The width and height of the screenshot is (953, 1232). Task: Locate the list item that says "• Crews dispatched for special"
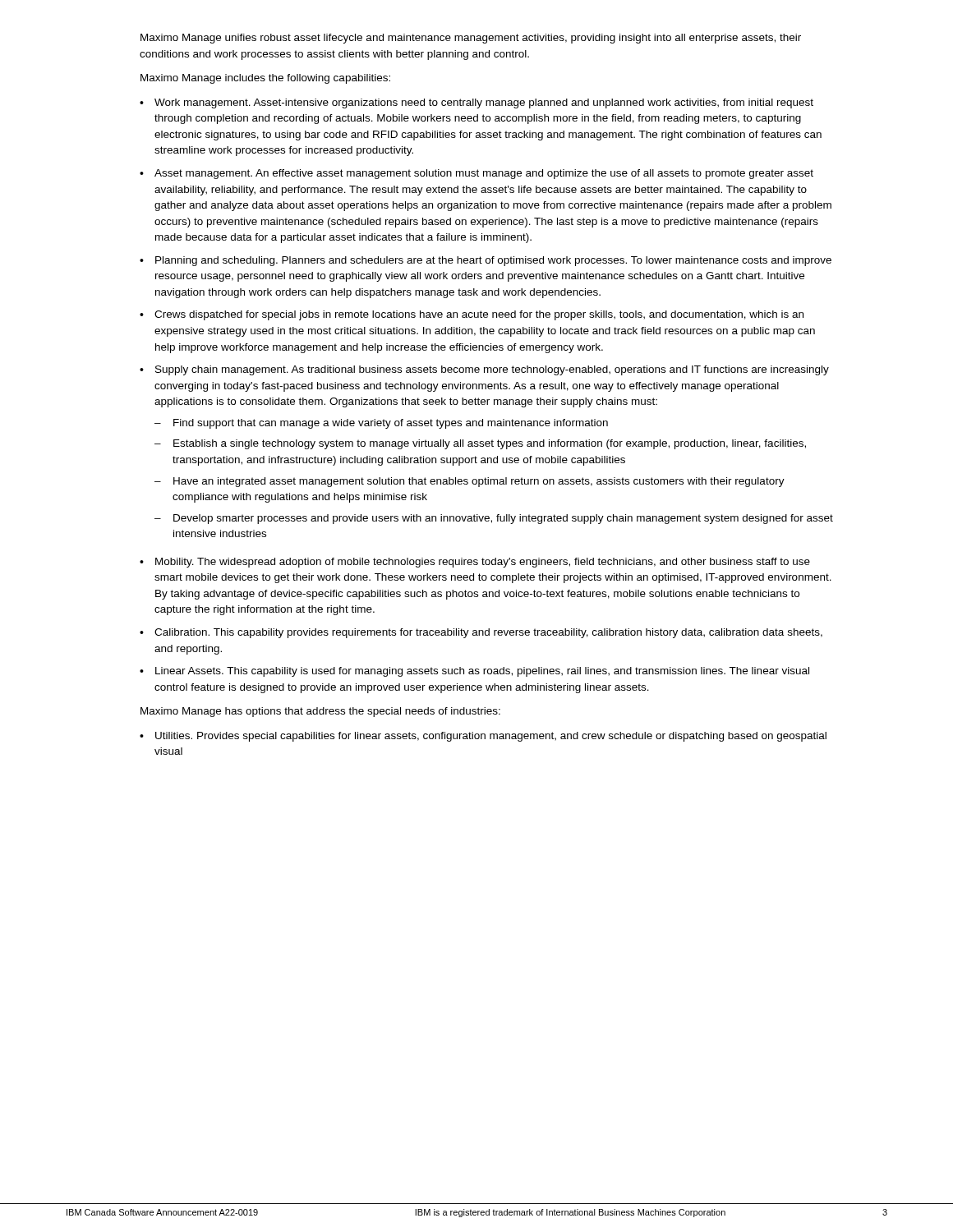pyautogui.click(x=489, y=331)
